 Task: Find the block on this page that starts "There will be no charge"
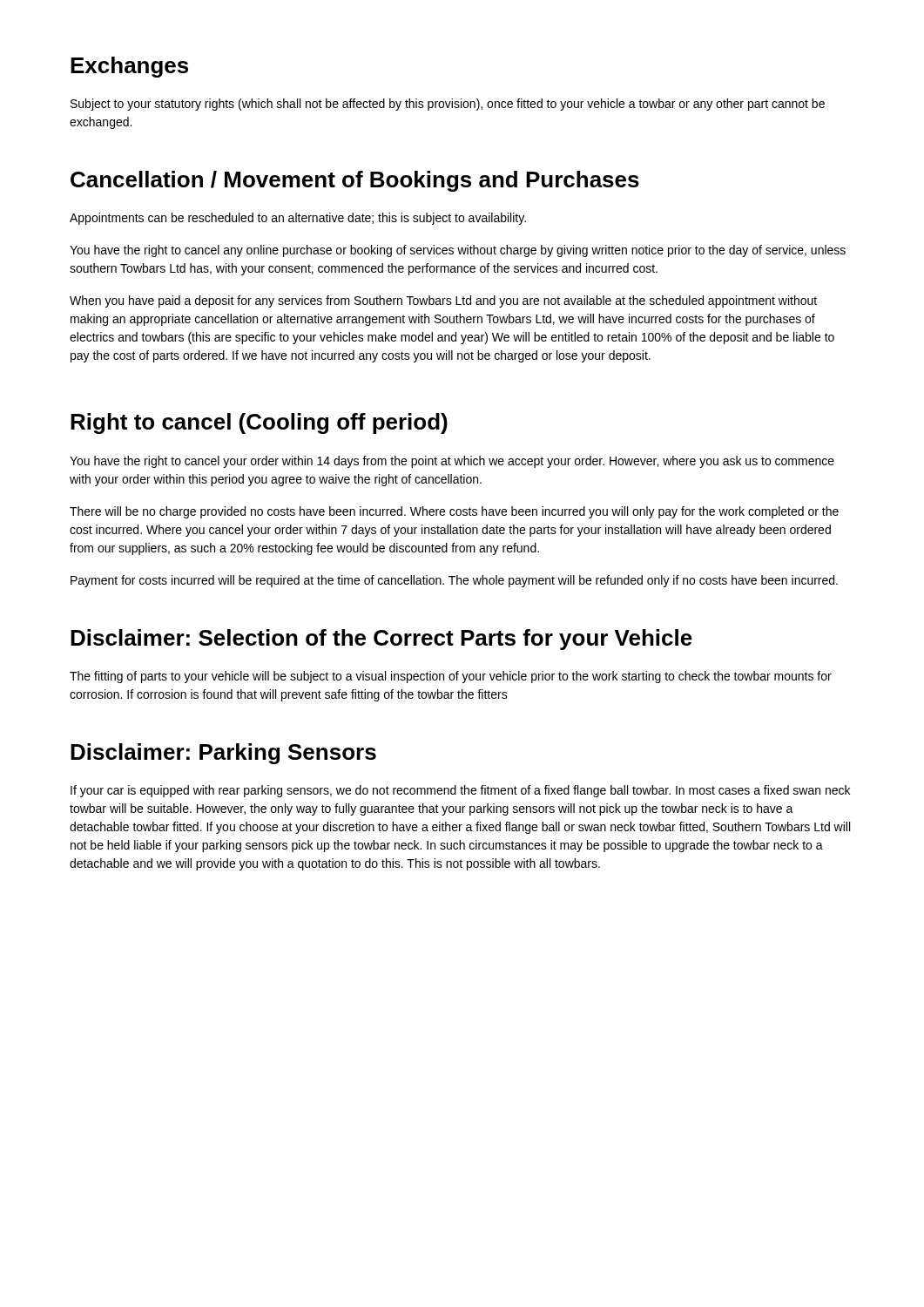[454, 529]
